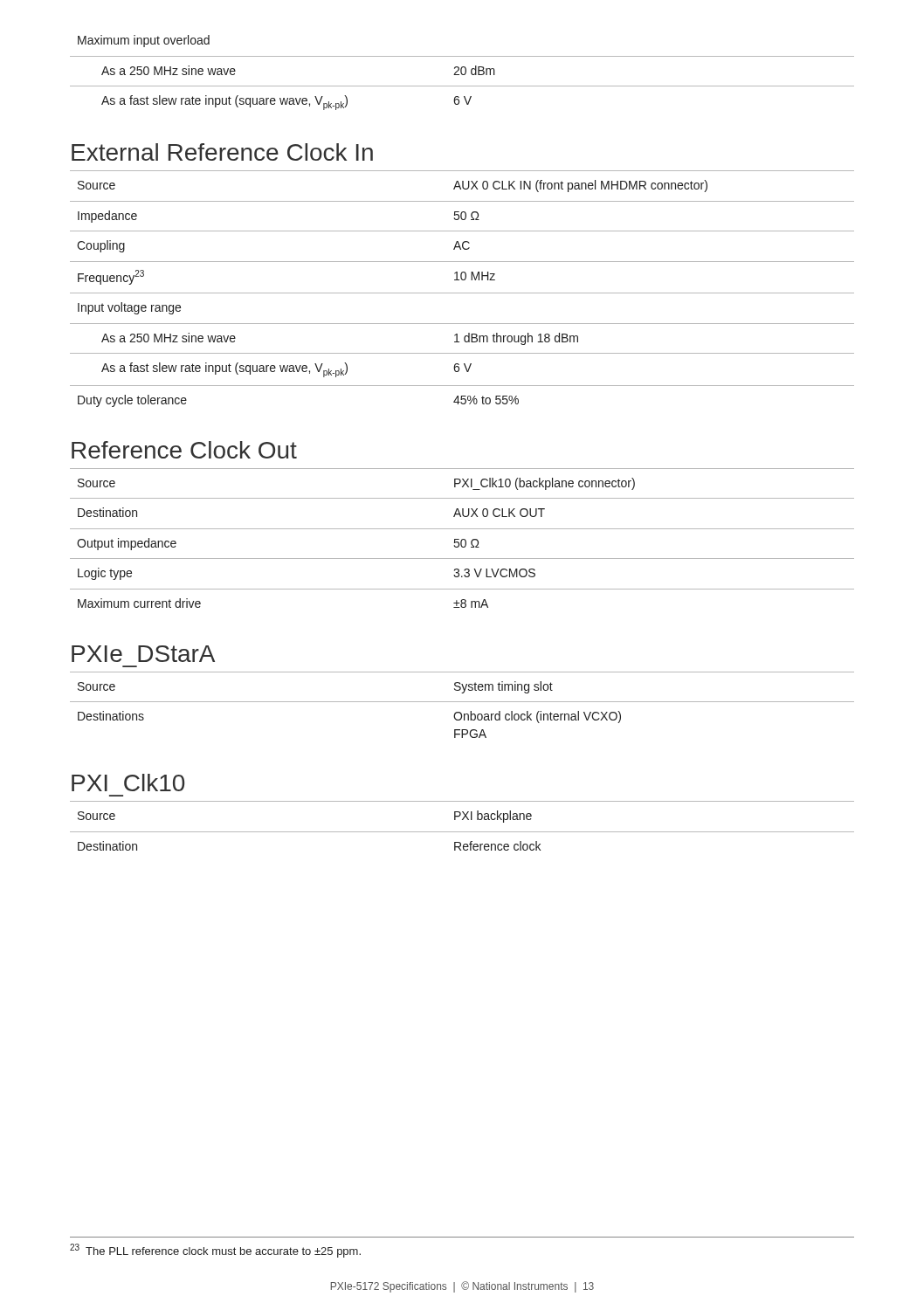The height and width of the screenshot is (1310, 924).
Task: Locate the table with the text "Onboard clock (internal"
Action: tap(462, 710)
